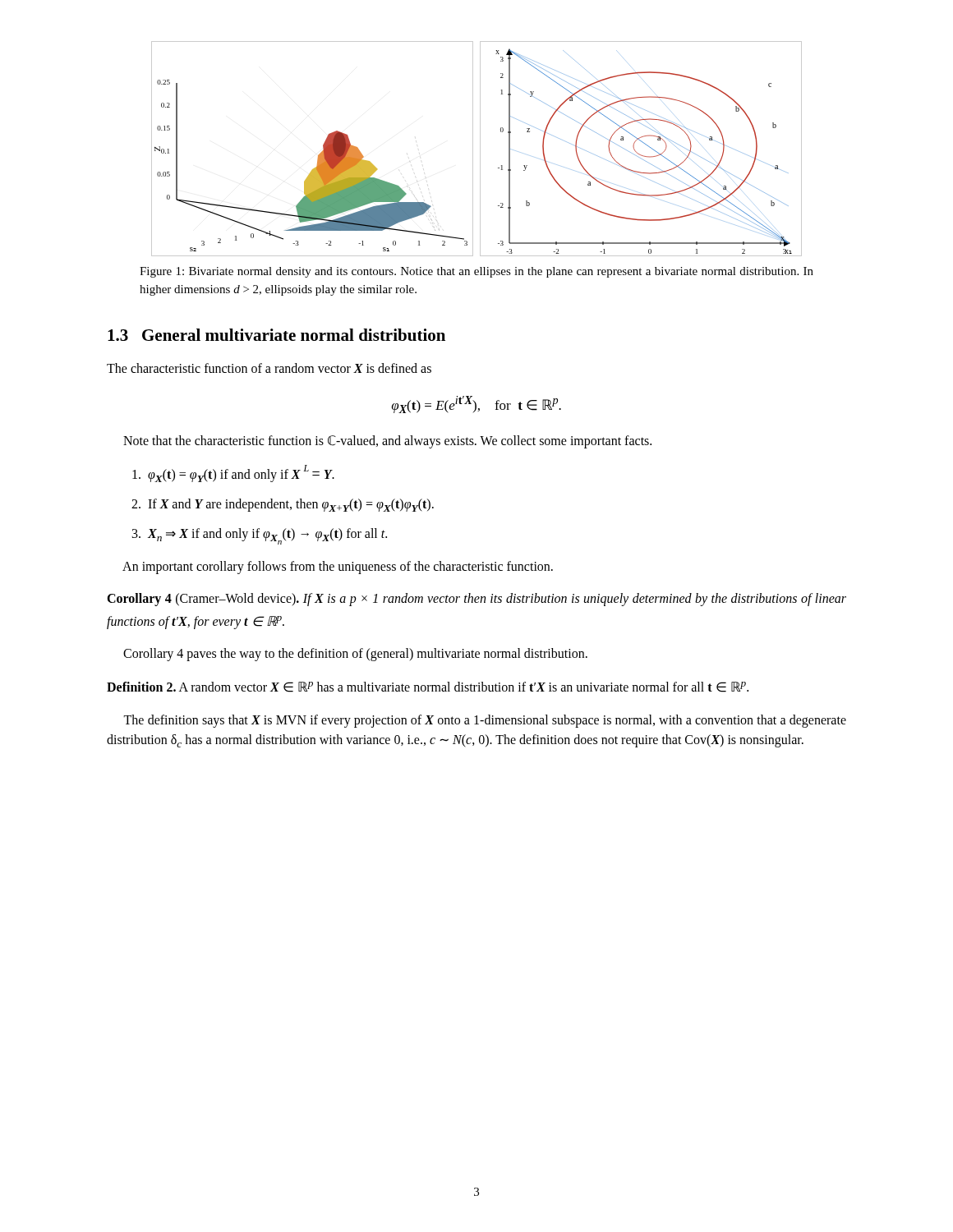Image resolution: width=953 pixels, height=1232 pixels.
Task: Find the text block that reads "The definition says that"
Action: point(476,731)
